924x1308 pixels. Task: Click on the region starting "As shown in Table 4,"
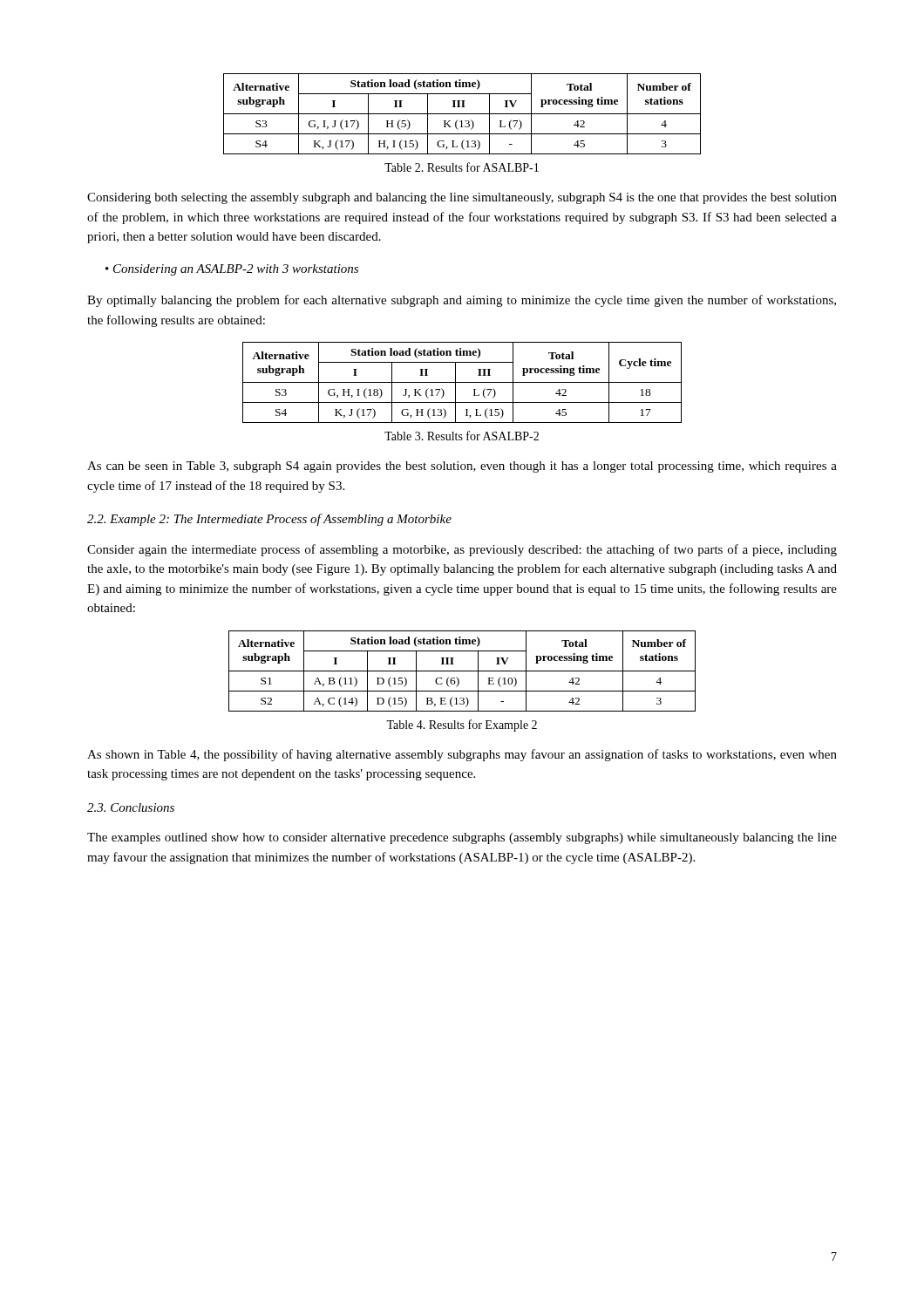pyautogui.click(x=462, y=764)
